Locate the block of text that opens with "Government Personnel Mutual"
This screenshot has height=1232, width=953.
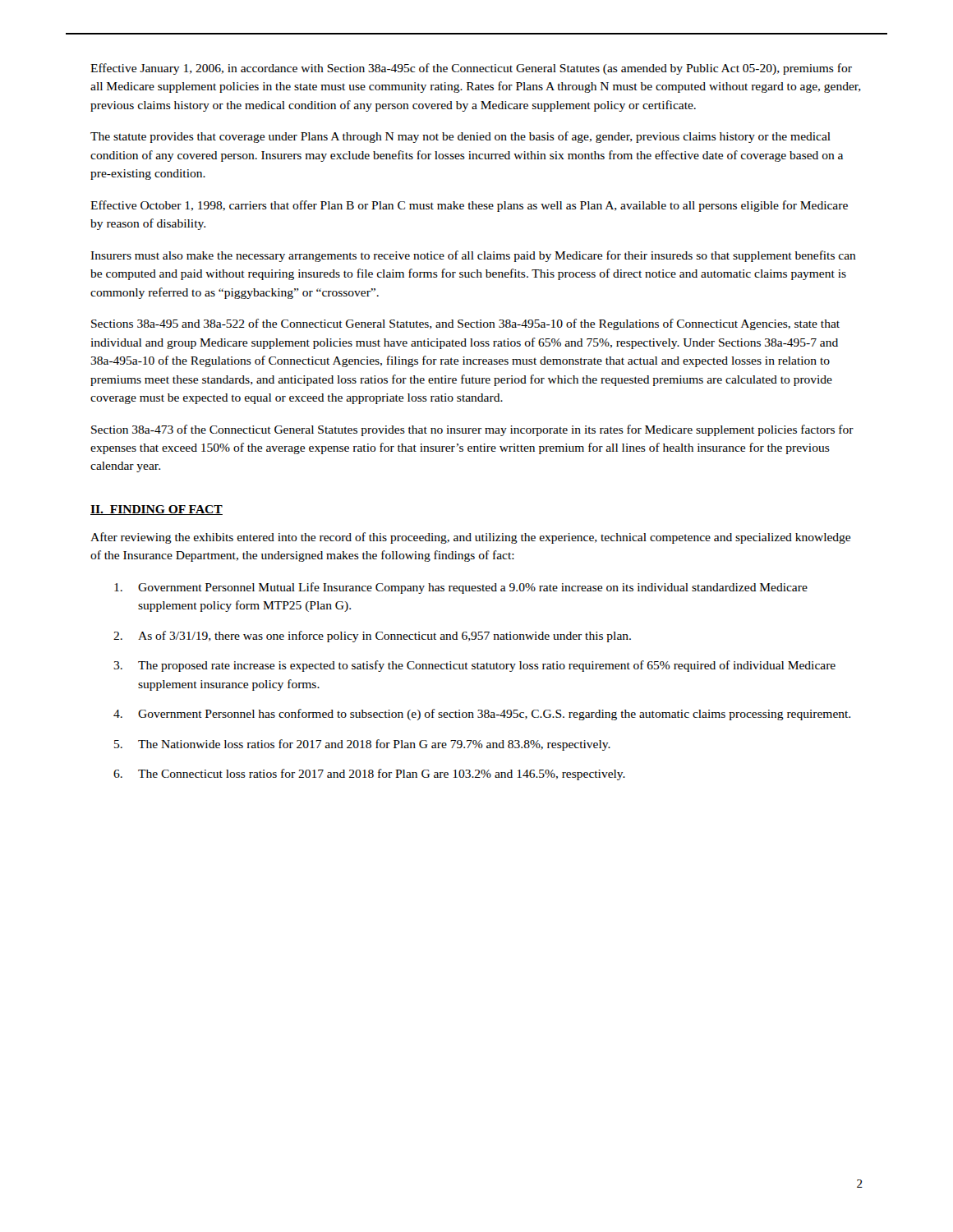tap(476, 597)
